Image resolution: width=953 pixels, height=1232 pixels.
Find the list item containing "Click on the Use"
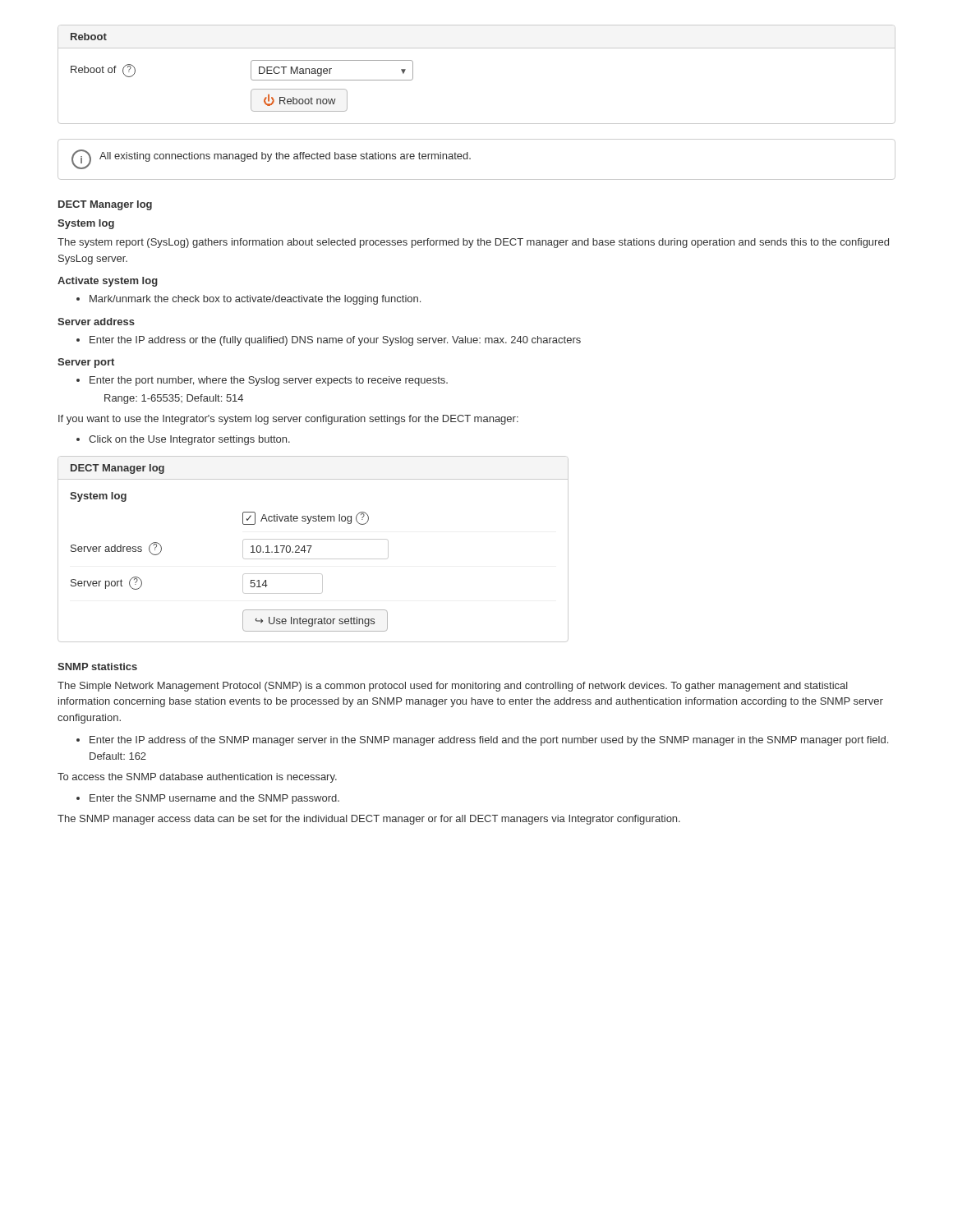point(183,440)
